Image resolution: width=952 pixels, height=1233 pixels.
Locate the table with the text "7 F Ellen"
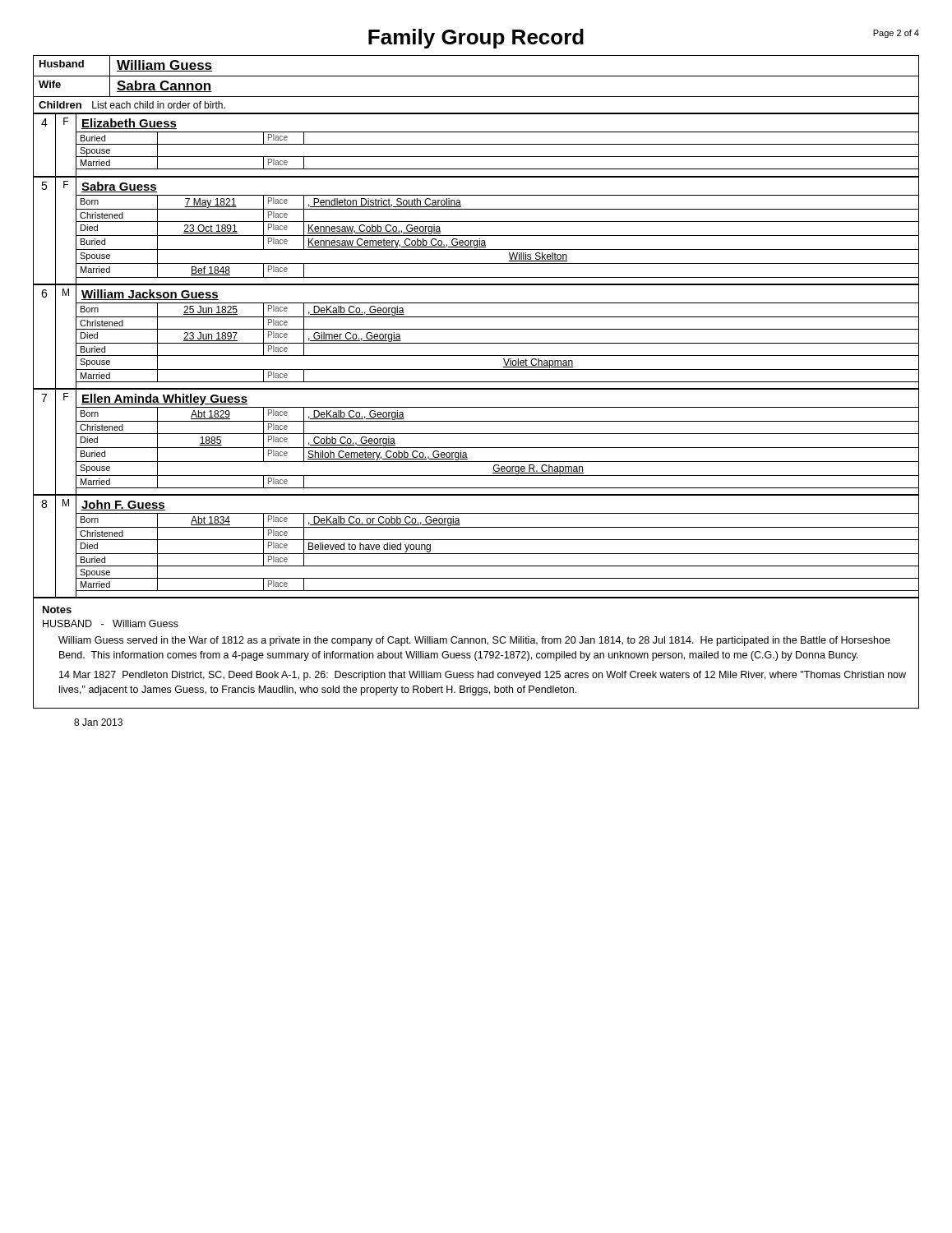pos(476,442)
